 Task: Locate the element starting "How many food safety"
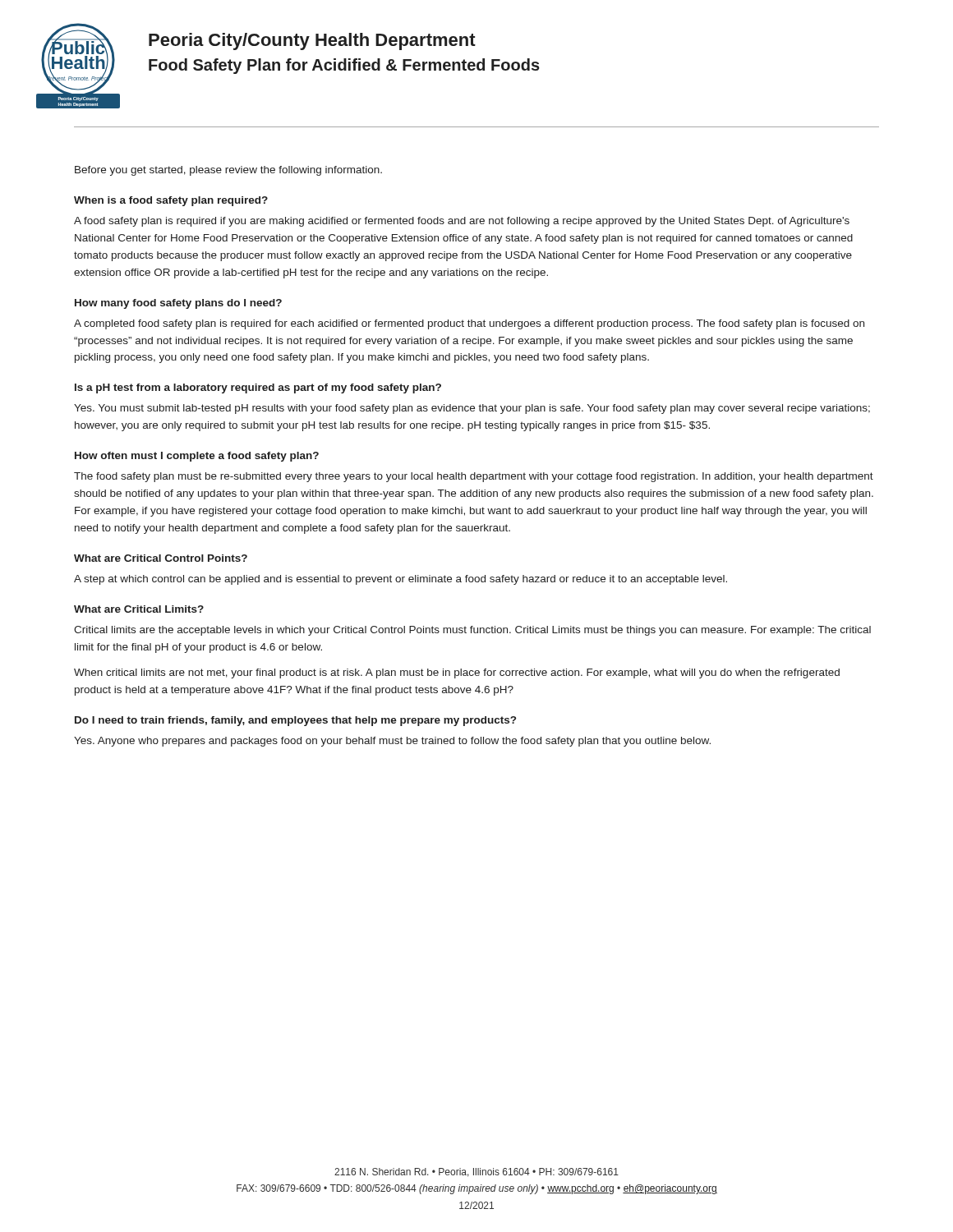click(x=178, y=302)
